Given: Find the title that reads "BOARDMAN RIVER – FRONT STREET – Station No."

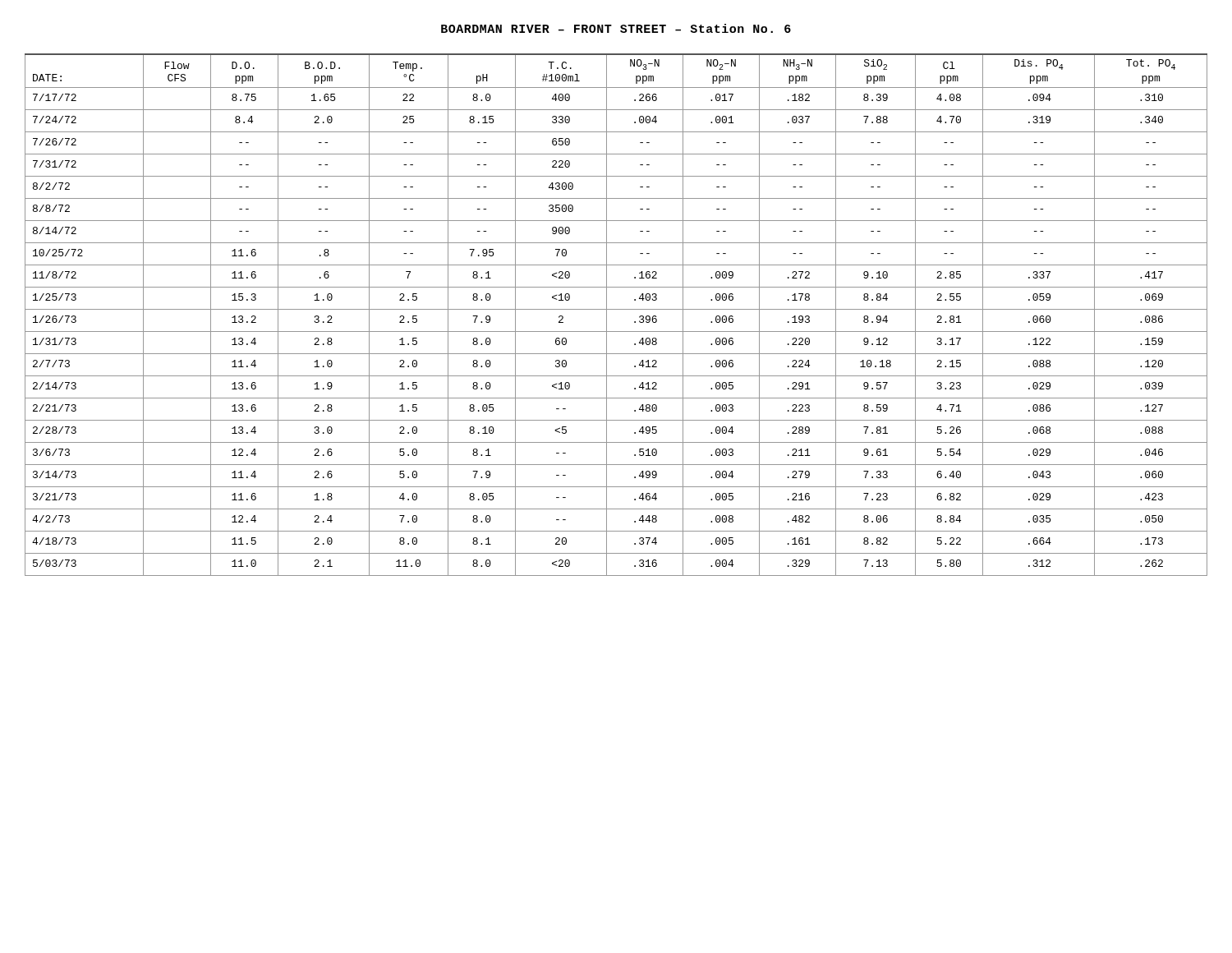Looking at the screenshot, I should (616, 30).
